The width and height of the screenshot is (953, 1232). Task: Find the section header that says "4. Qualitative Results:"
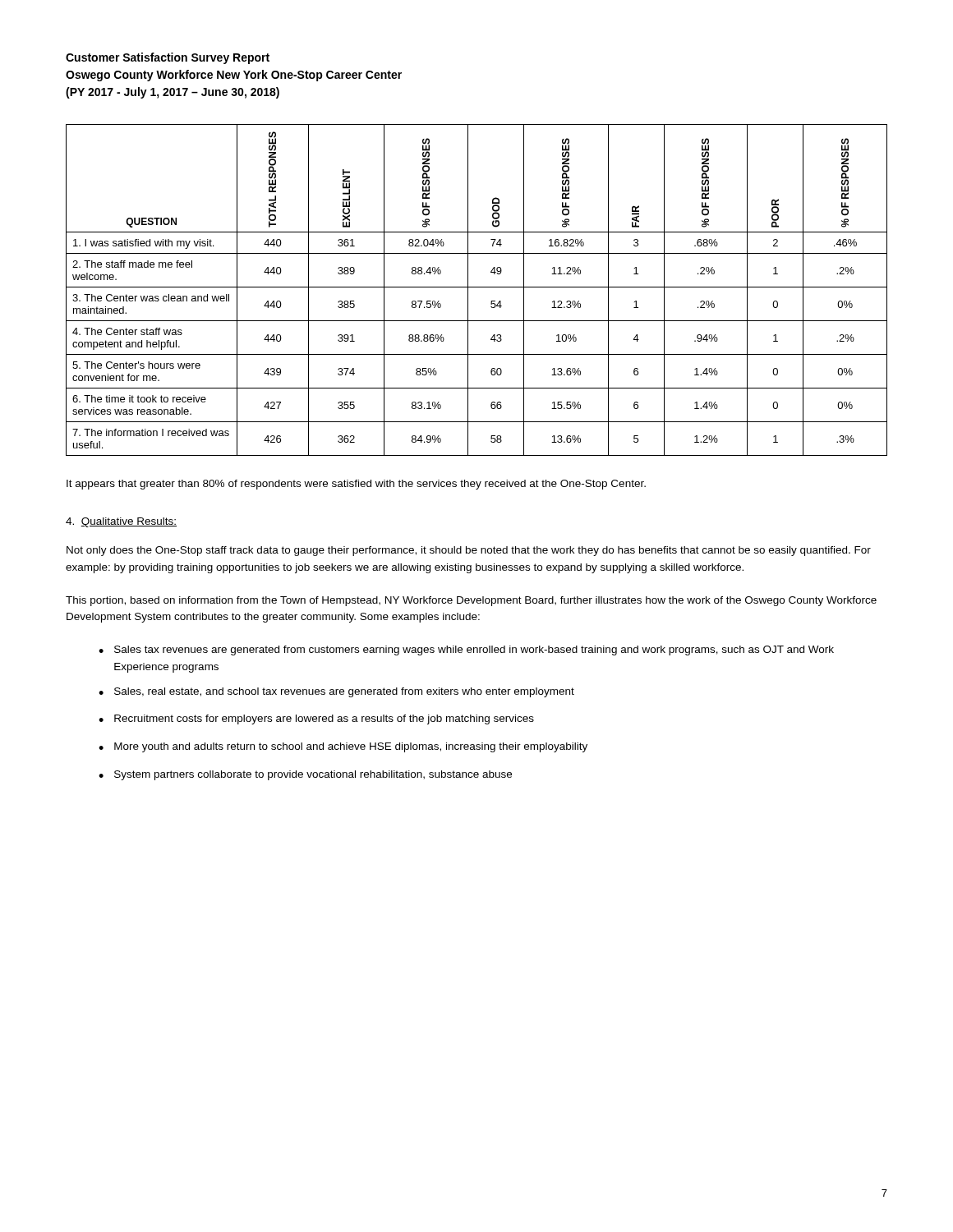click(121, 521)
